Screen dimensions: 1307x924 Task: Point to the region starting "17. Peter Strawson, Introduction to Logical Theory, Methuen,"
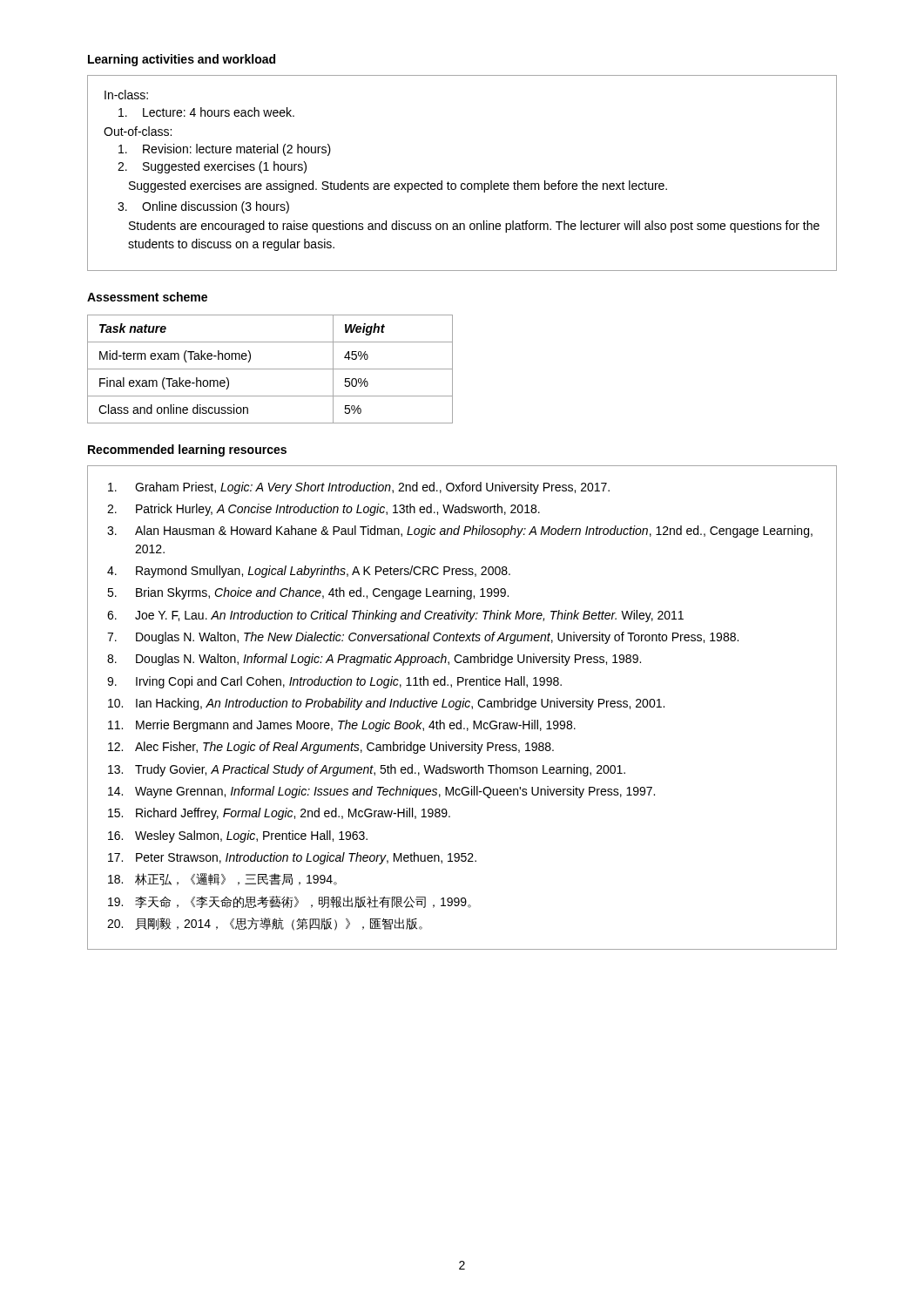pos(462,857)
